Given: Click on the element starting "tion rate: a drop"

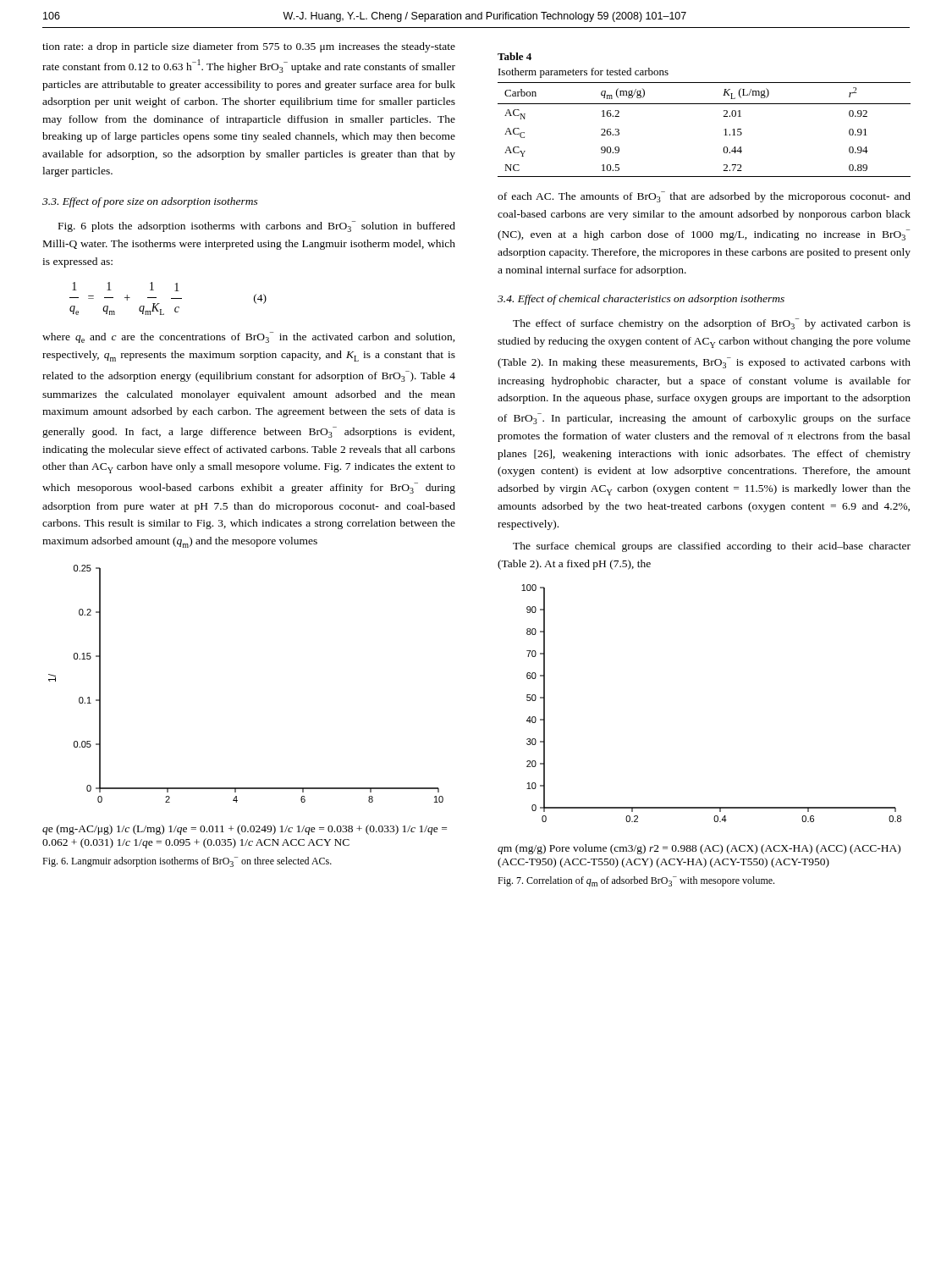Looking at the screenshot, I should 249,109.
